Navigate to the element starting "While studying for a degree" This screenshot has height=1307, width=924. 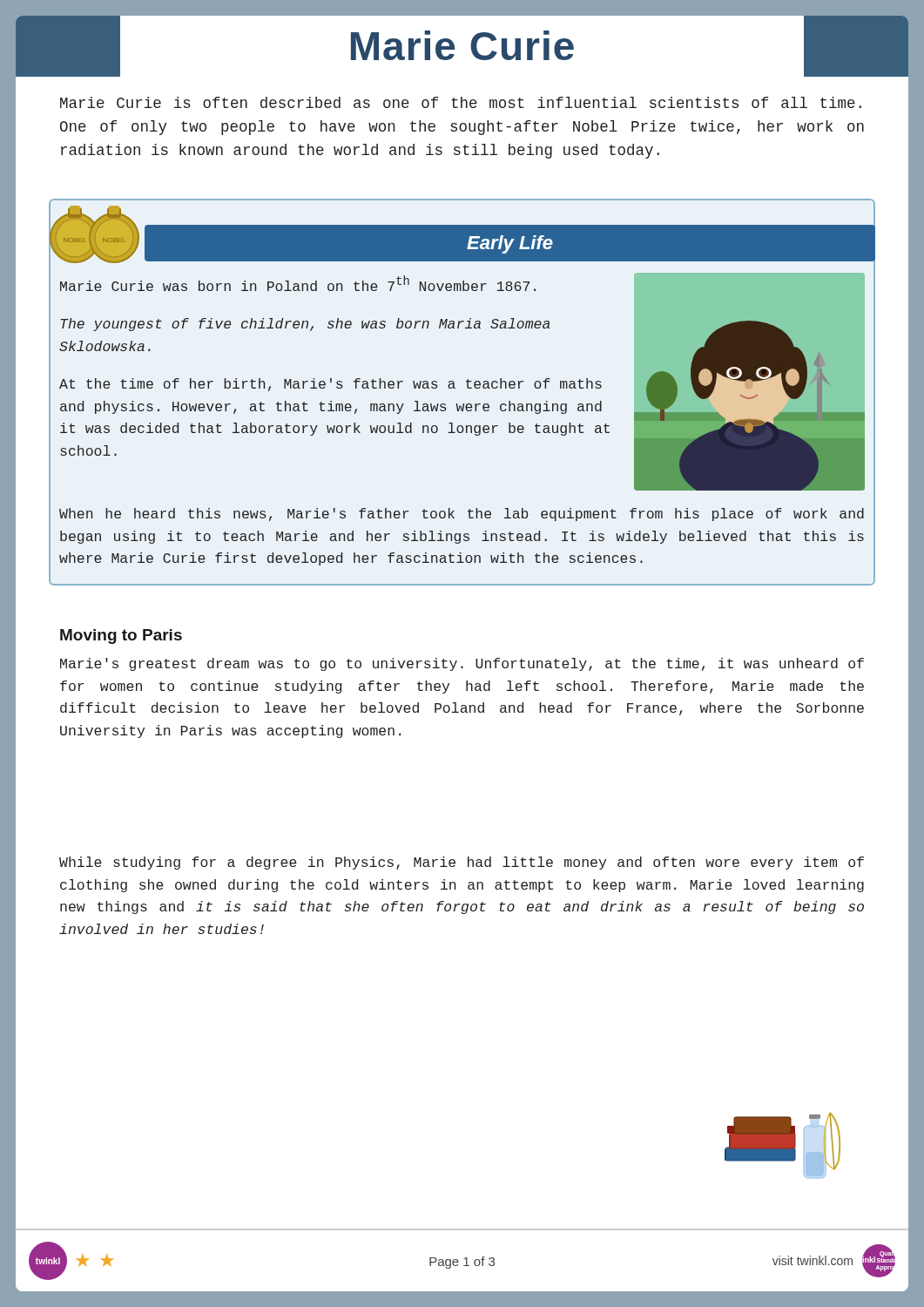(x=462, y=896)
